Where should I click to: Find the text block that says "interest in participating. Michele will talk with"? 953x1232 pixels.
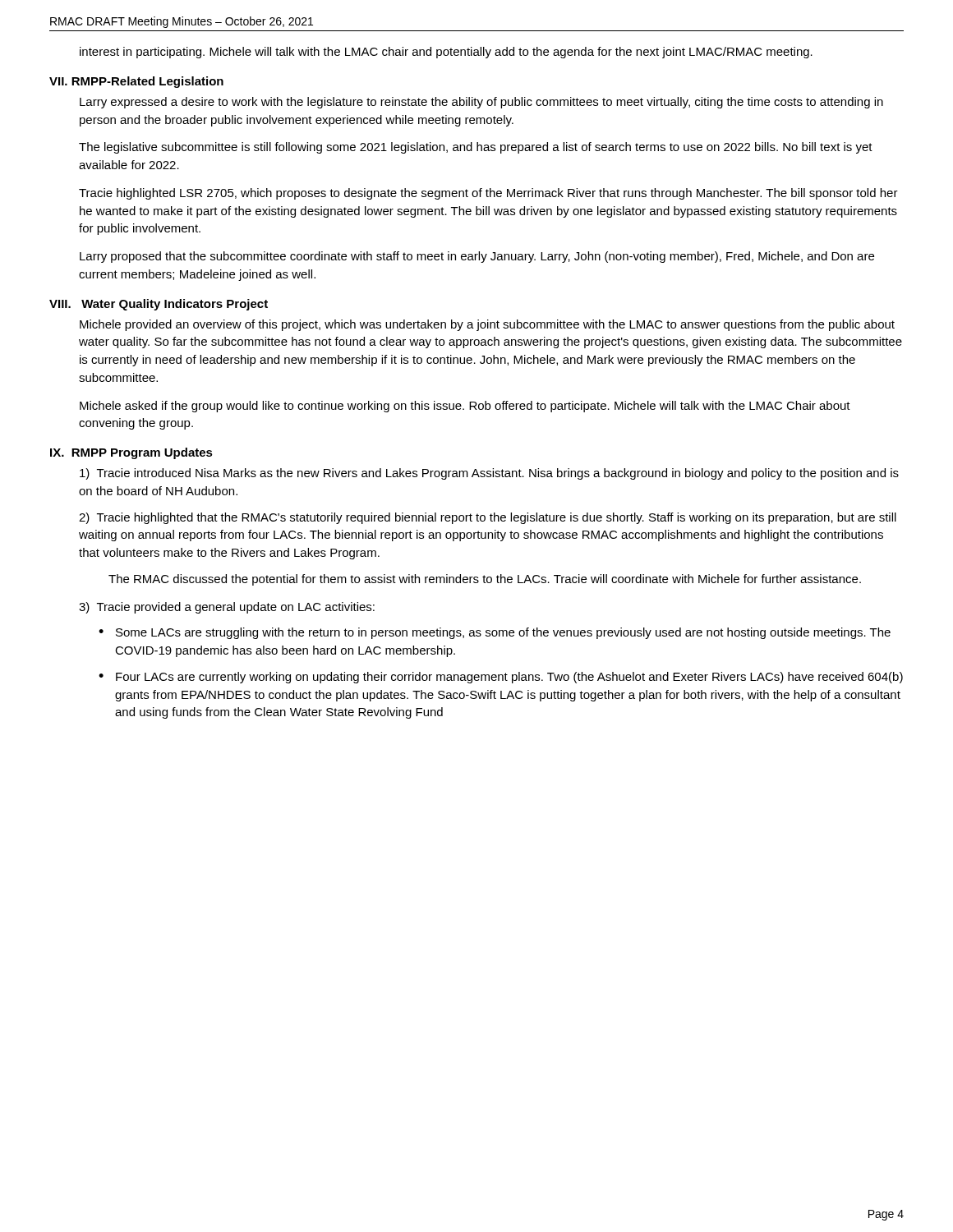point(491,52)
